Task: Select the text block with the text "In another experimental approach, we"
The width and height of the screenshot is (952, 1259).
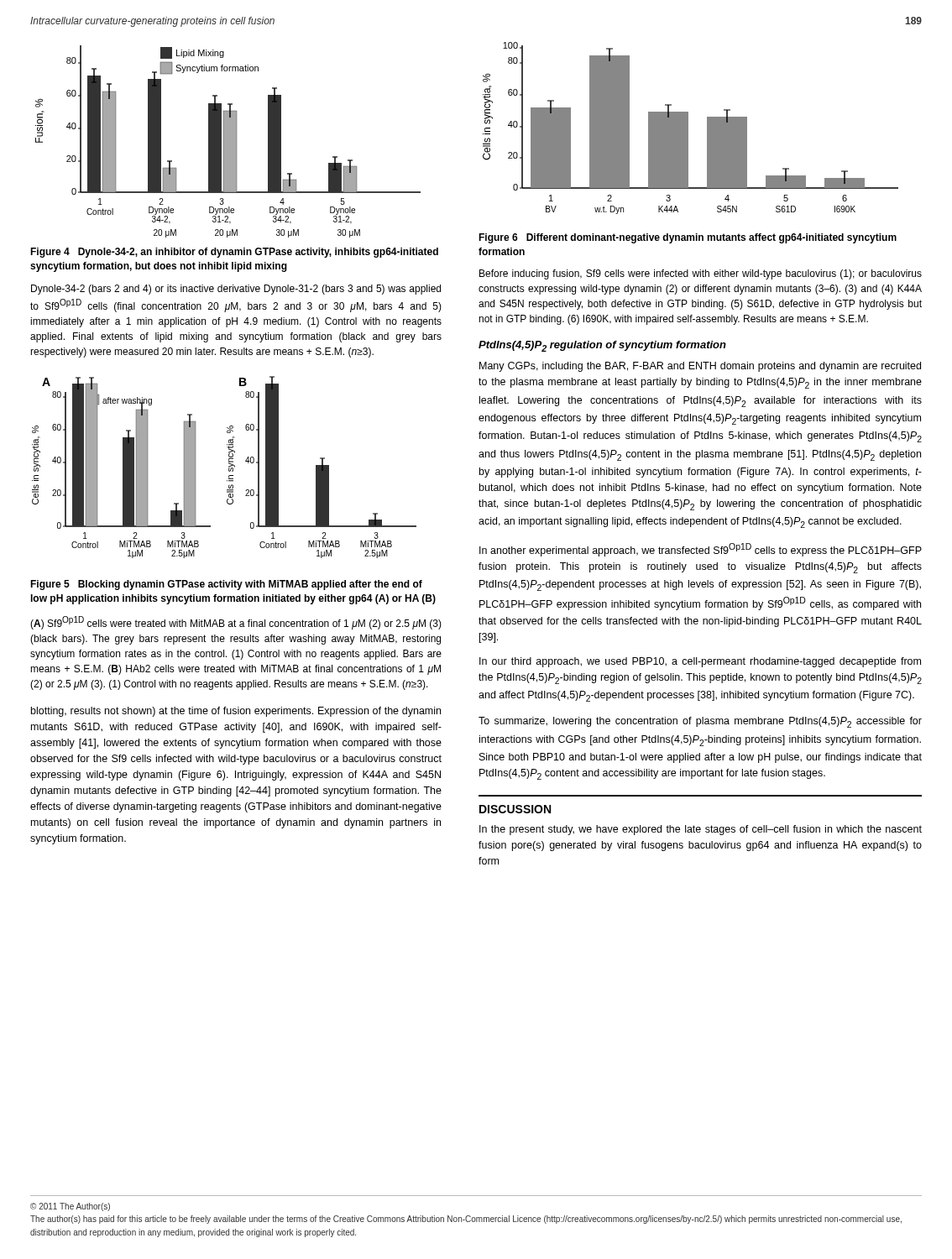Action: point(700,592)
